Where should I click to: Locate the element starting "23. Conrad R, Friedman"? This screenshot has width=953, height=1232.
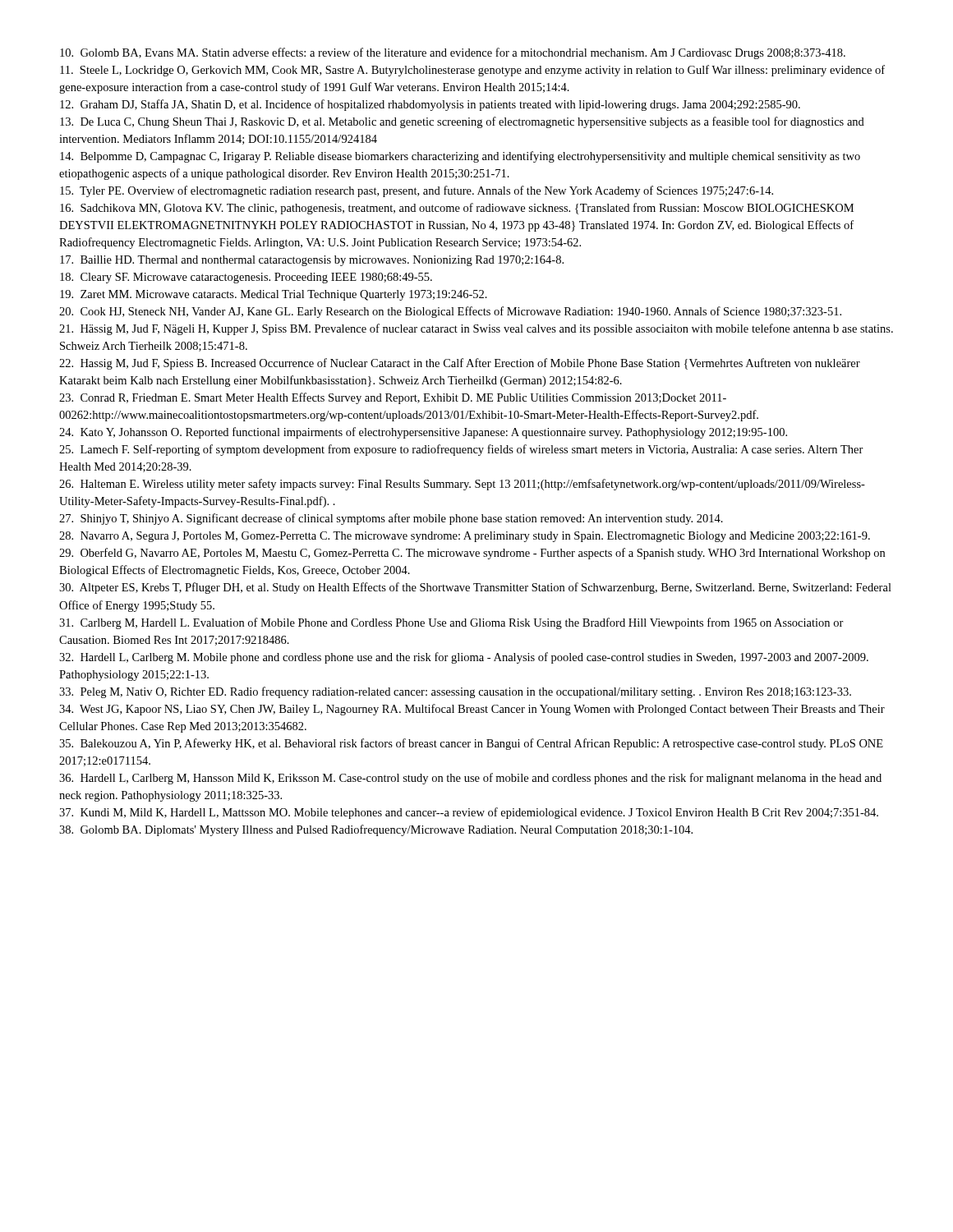[x=476, y=407]
